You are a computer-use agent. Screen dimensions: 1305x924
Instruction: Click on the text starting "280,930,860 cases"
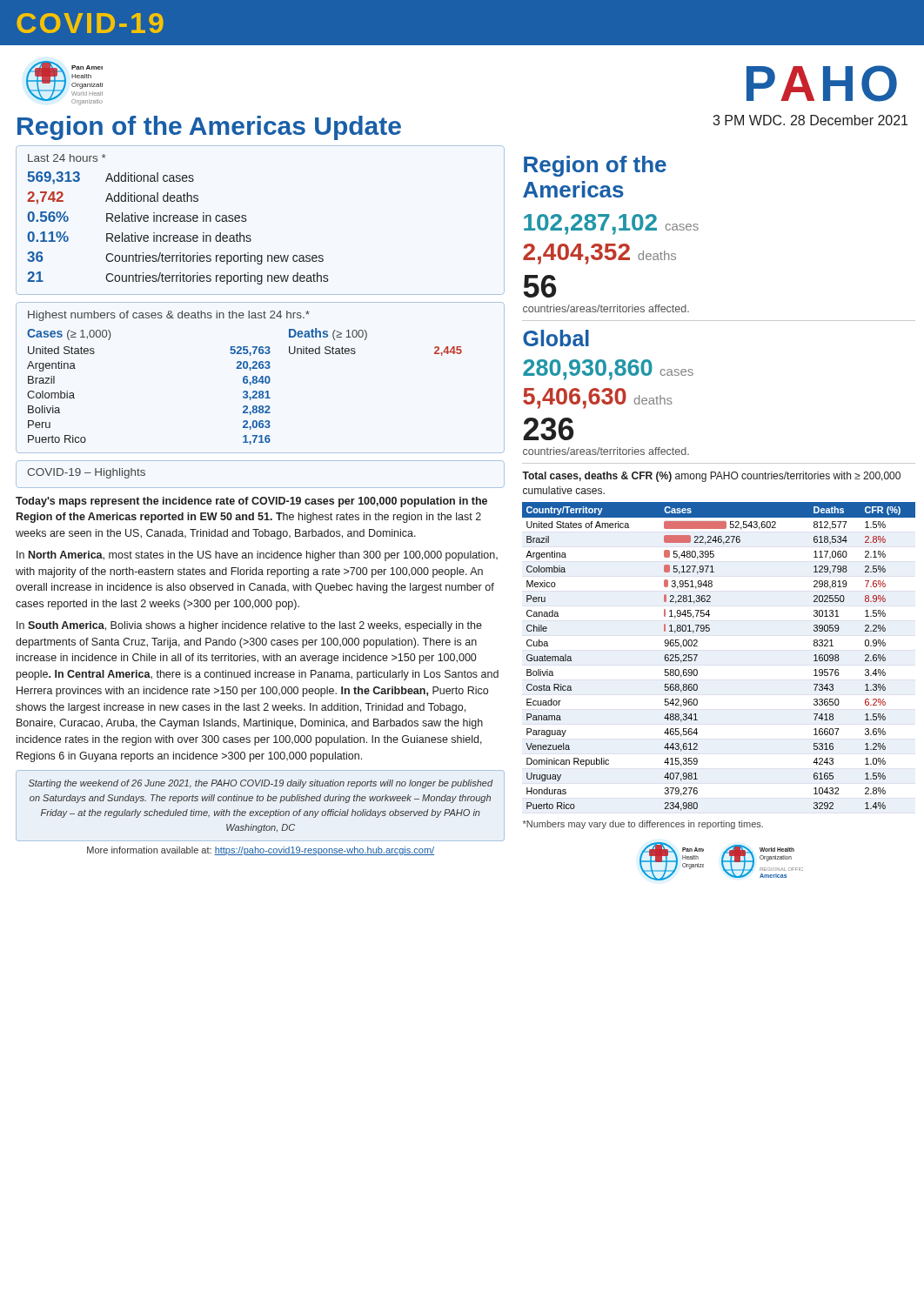(x=608, y=368)
